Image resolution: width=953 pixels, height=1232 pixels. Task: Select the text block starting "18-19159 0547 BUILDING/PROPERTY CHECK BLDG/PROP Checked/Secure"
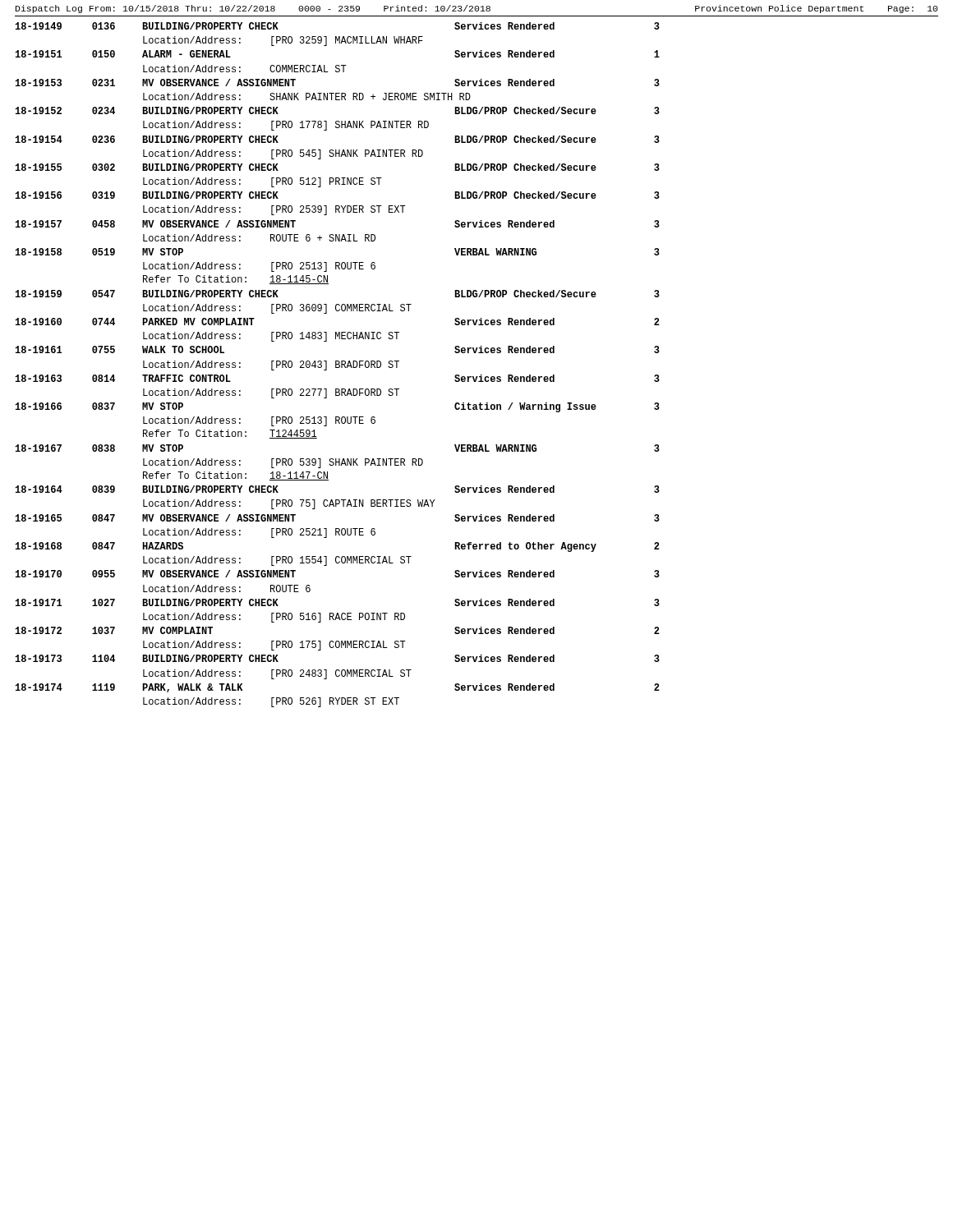[476, 301]
